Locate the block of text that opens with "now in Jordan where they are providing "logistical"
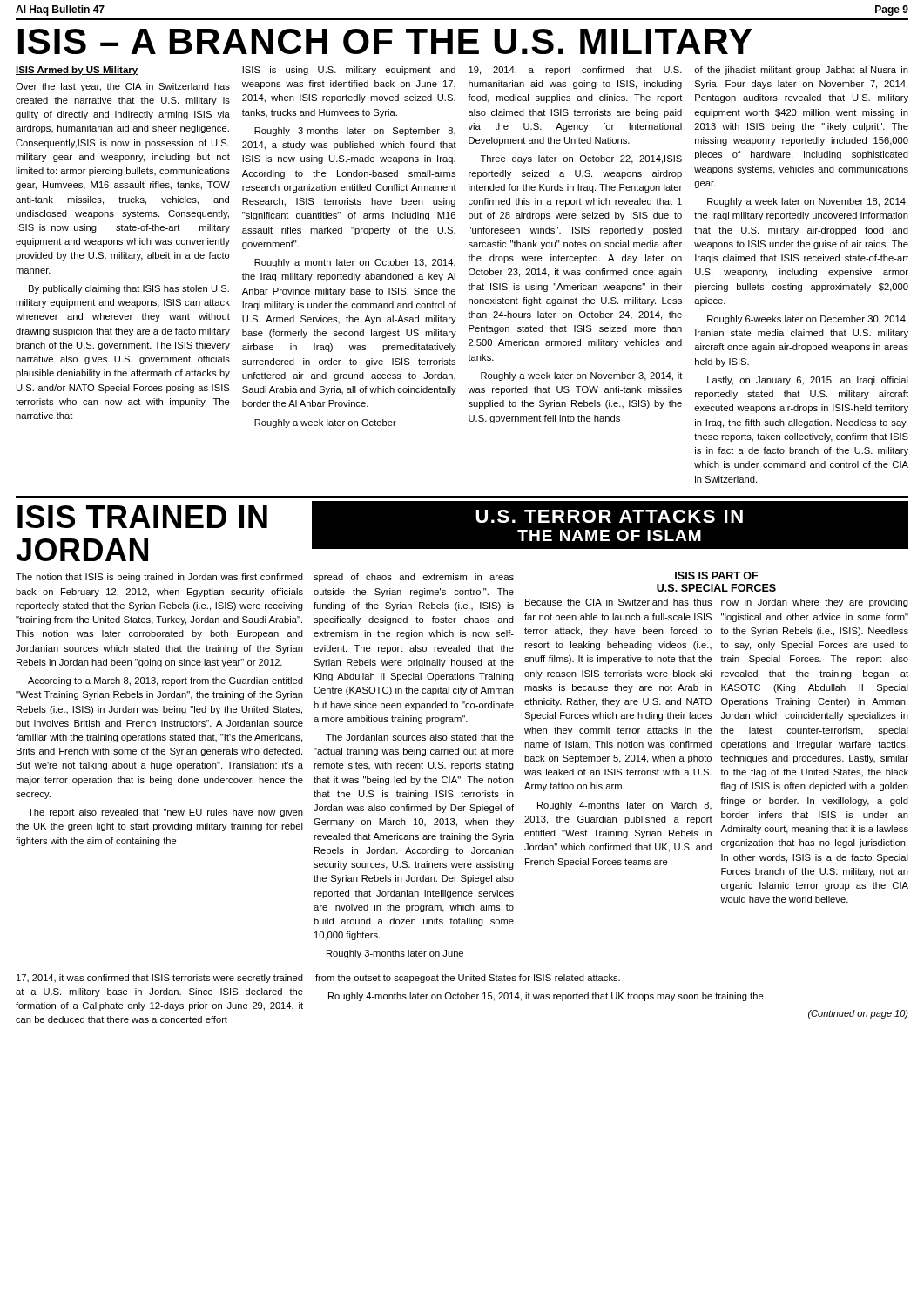This screenshot has height=1307, width=924. 814,751
